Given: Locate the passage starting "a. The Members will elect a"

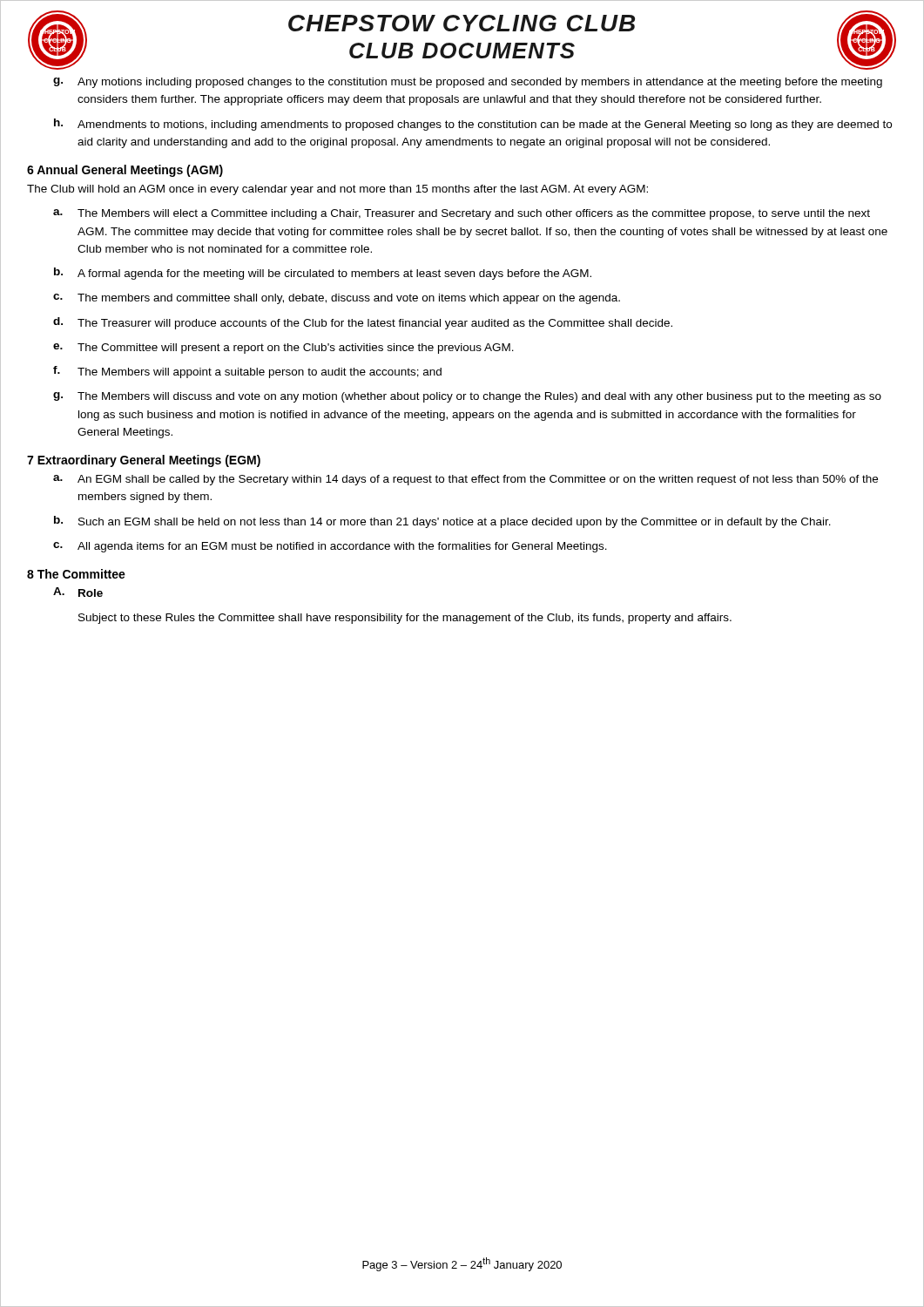Looking at the screenshot, I should pos(475,231).
